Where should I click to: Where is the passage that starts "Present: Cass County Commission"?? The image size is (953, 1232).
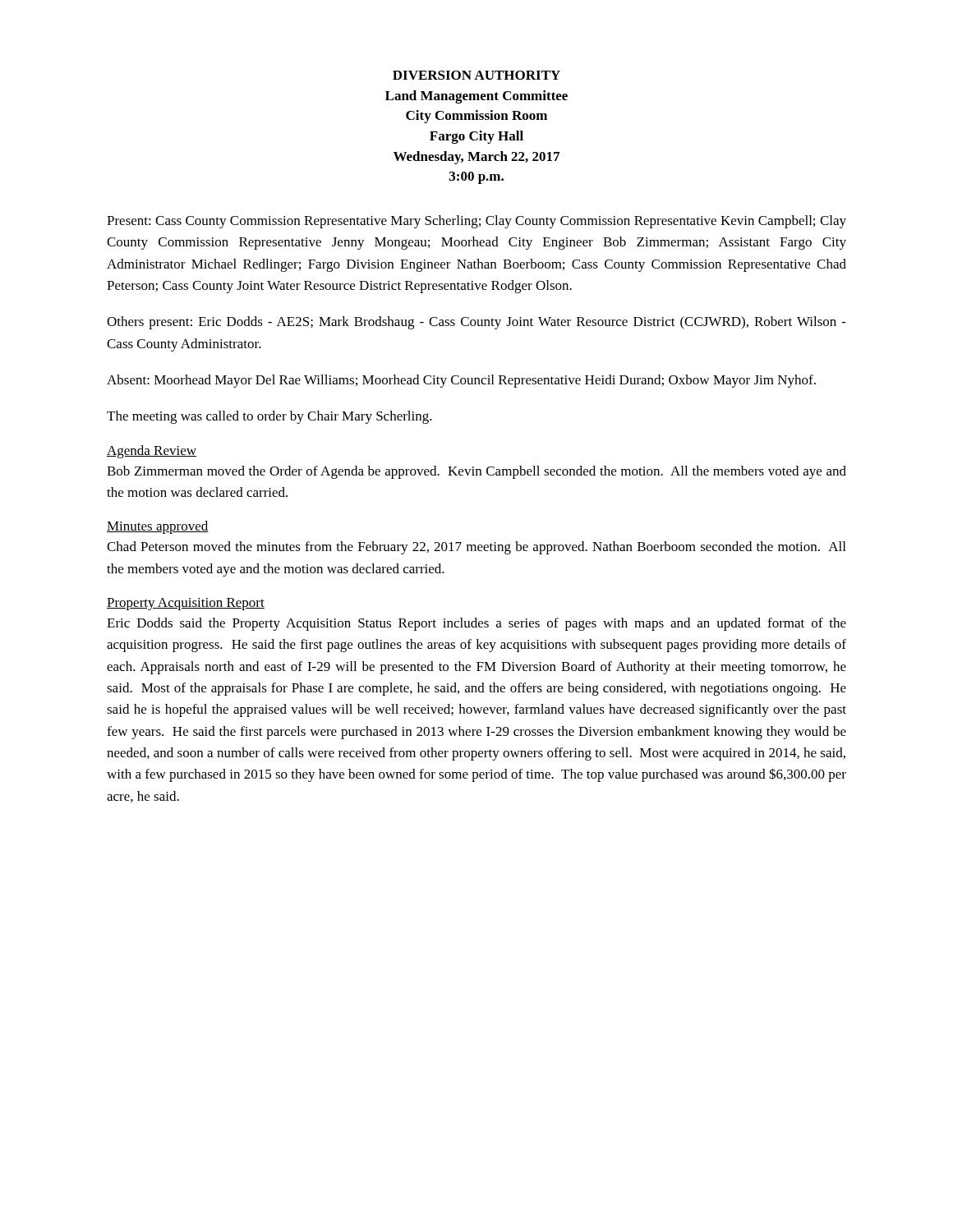pos(476,253)
